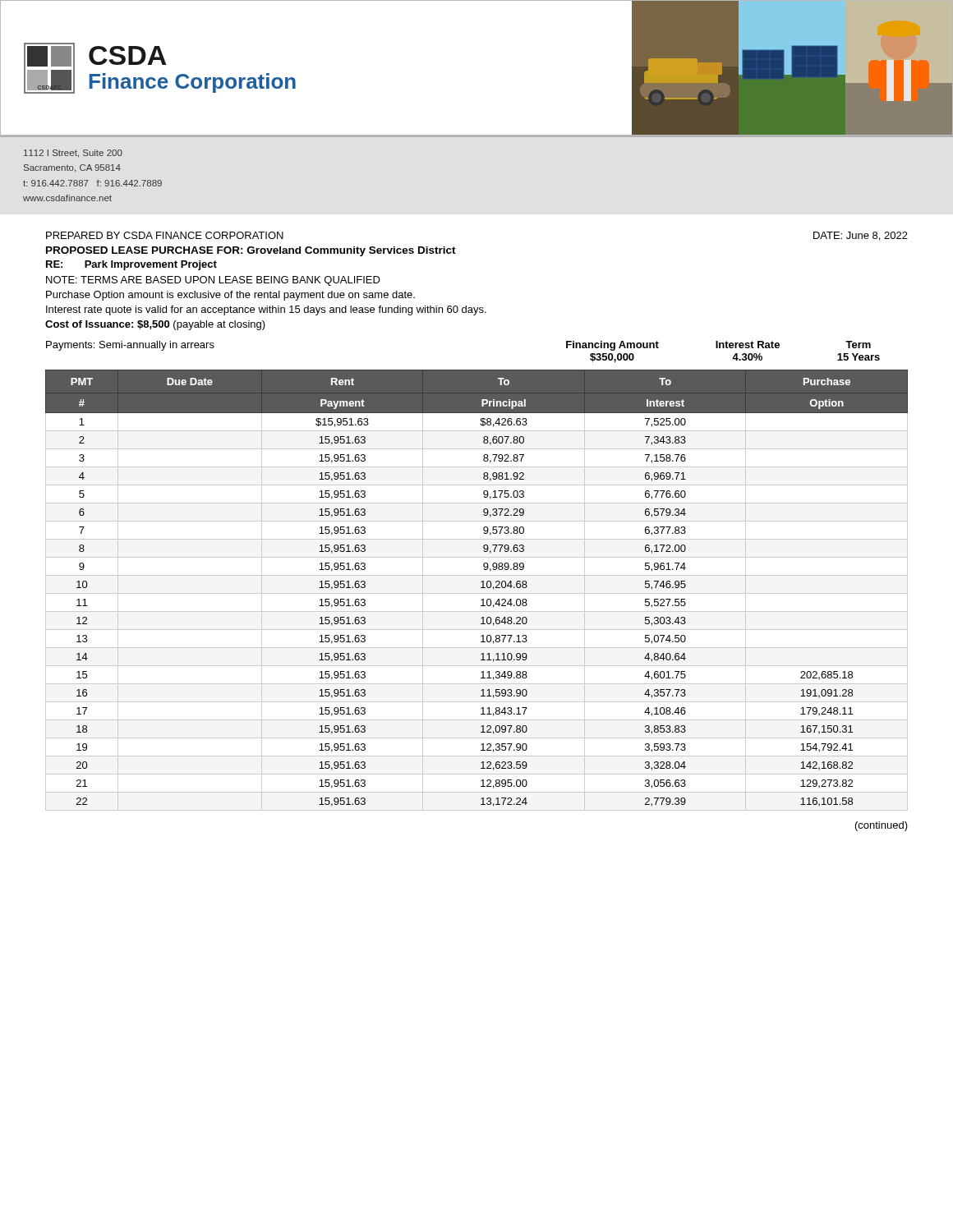953x1232 pixels.
Task: Select the table that reads "Due Date"
Action: pos(476,590)
